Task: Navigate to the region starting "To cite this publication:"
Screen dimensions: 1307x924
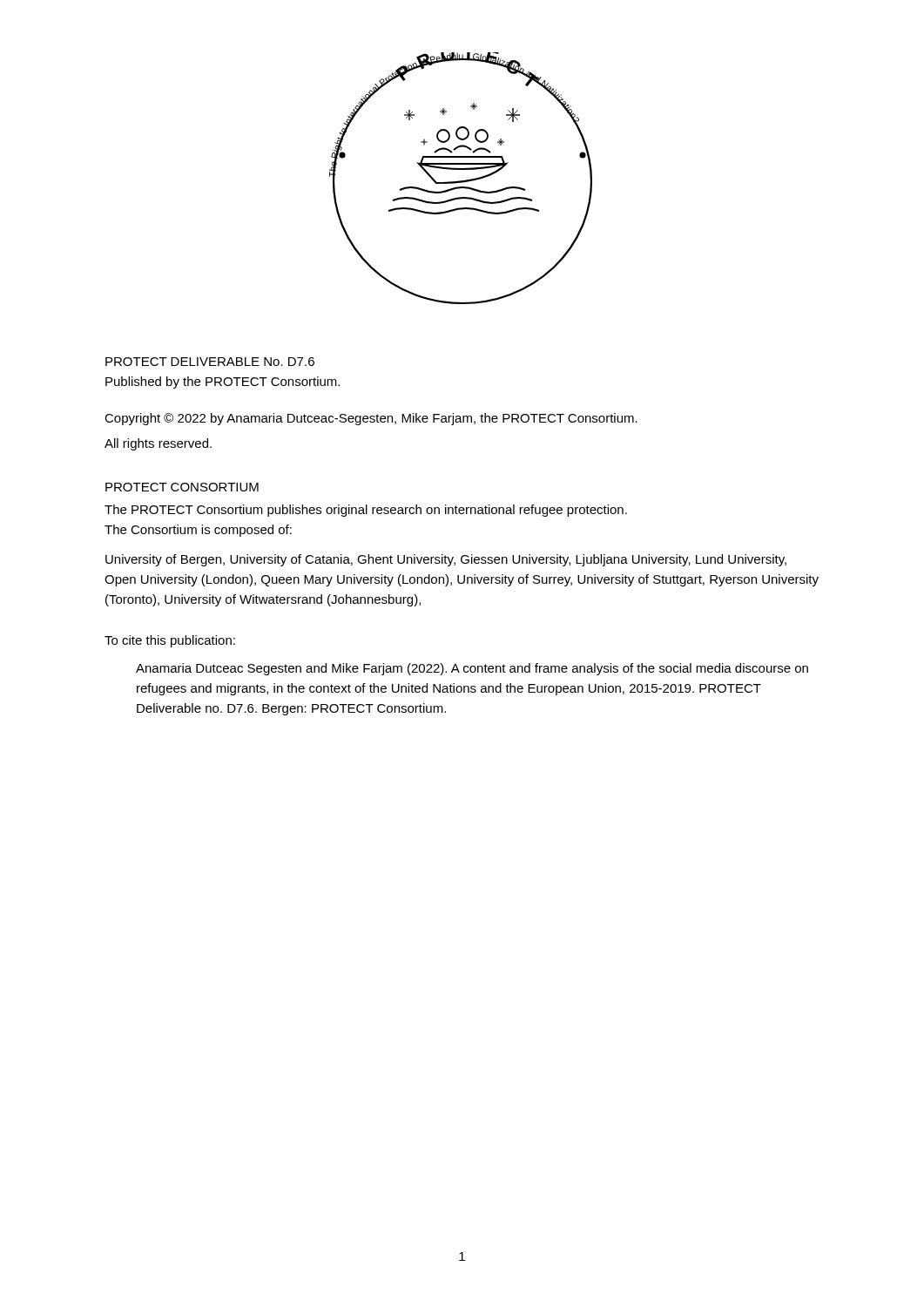Action: (170, 640)
